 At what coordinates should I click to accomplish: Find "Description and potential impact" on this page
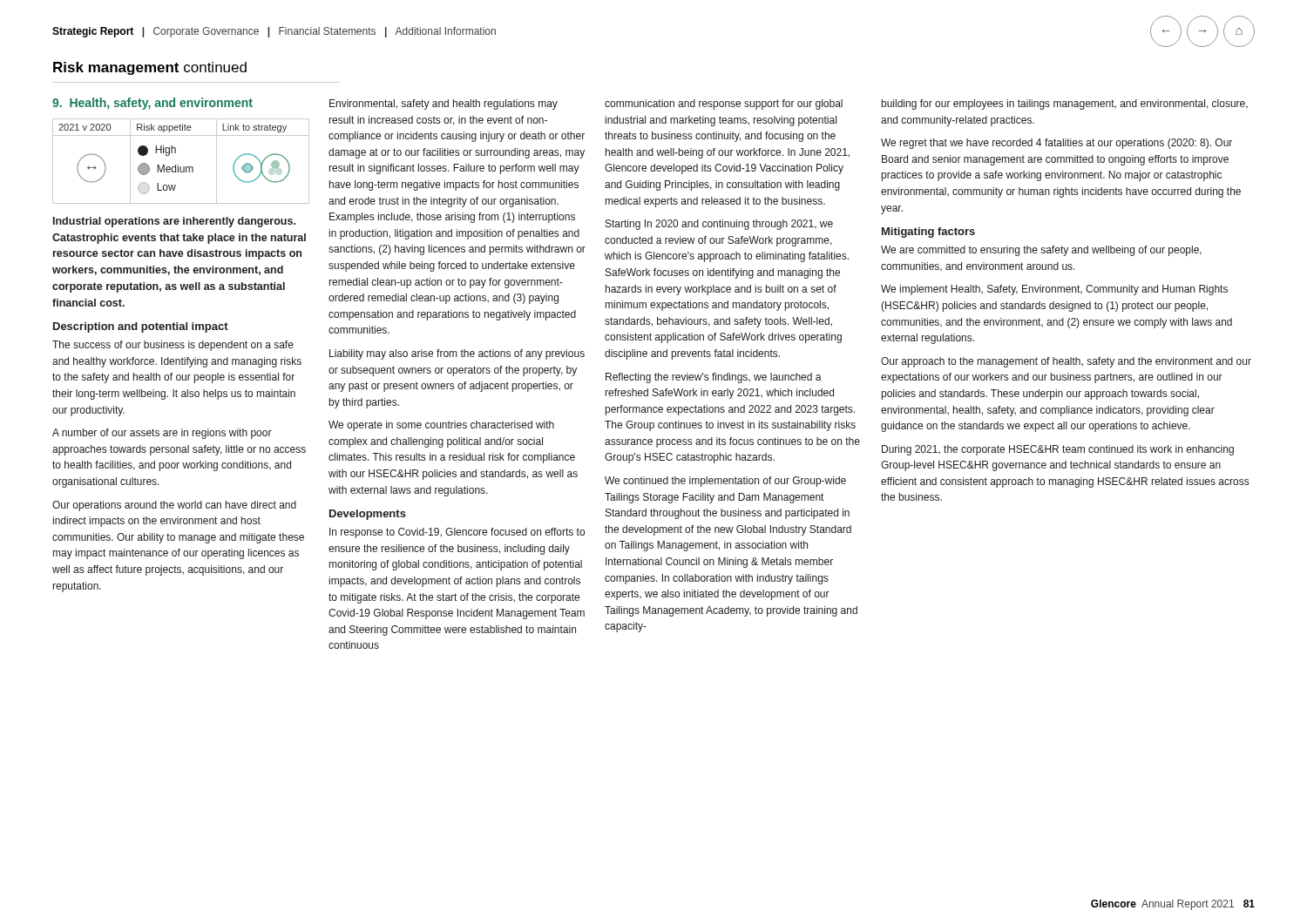click(140, 326)
